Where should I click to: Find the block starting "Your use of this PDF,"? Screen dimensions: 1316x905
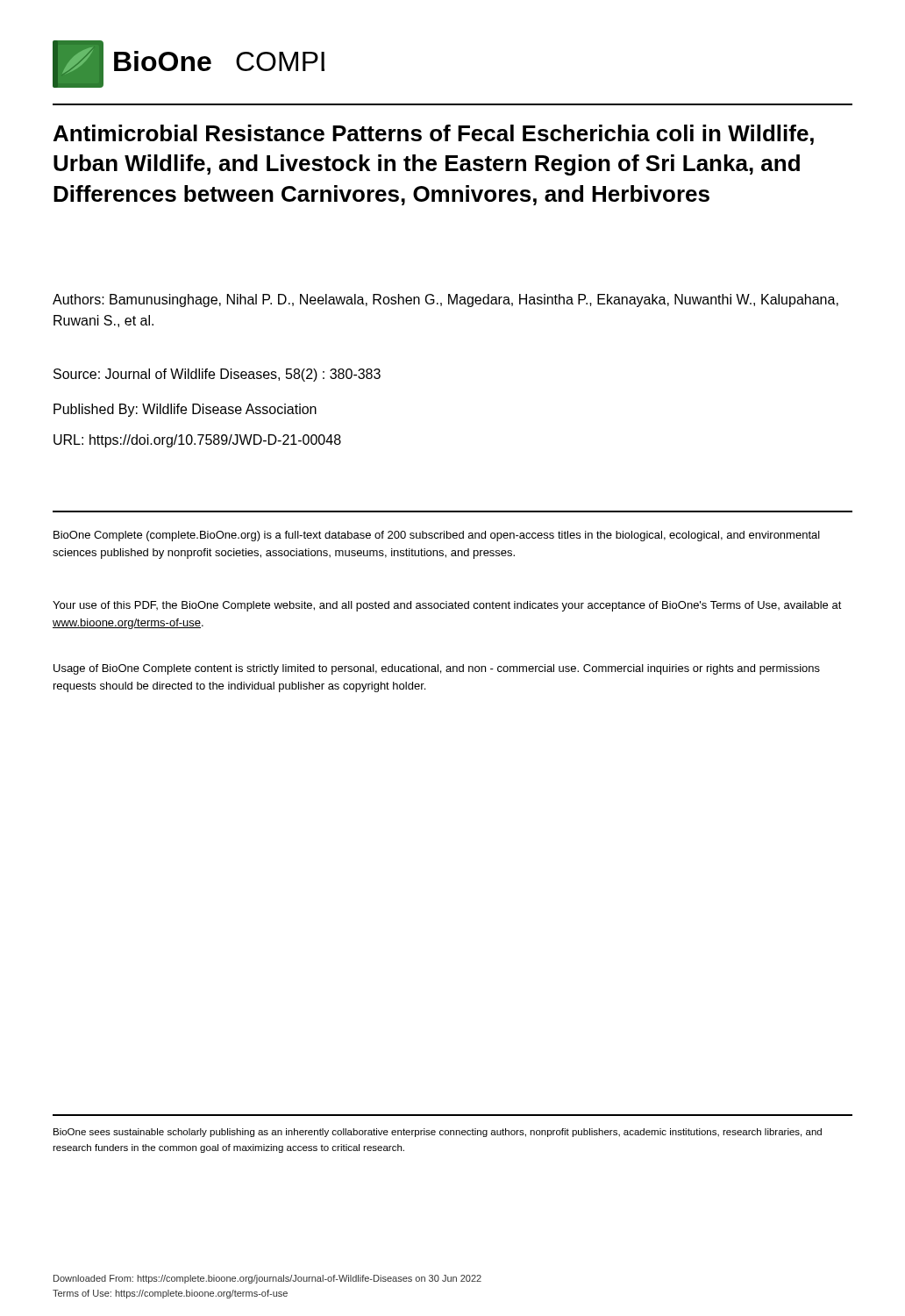(x=447, y=614)
